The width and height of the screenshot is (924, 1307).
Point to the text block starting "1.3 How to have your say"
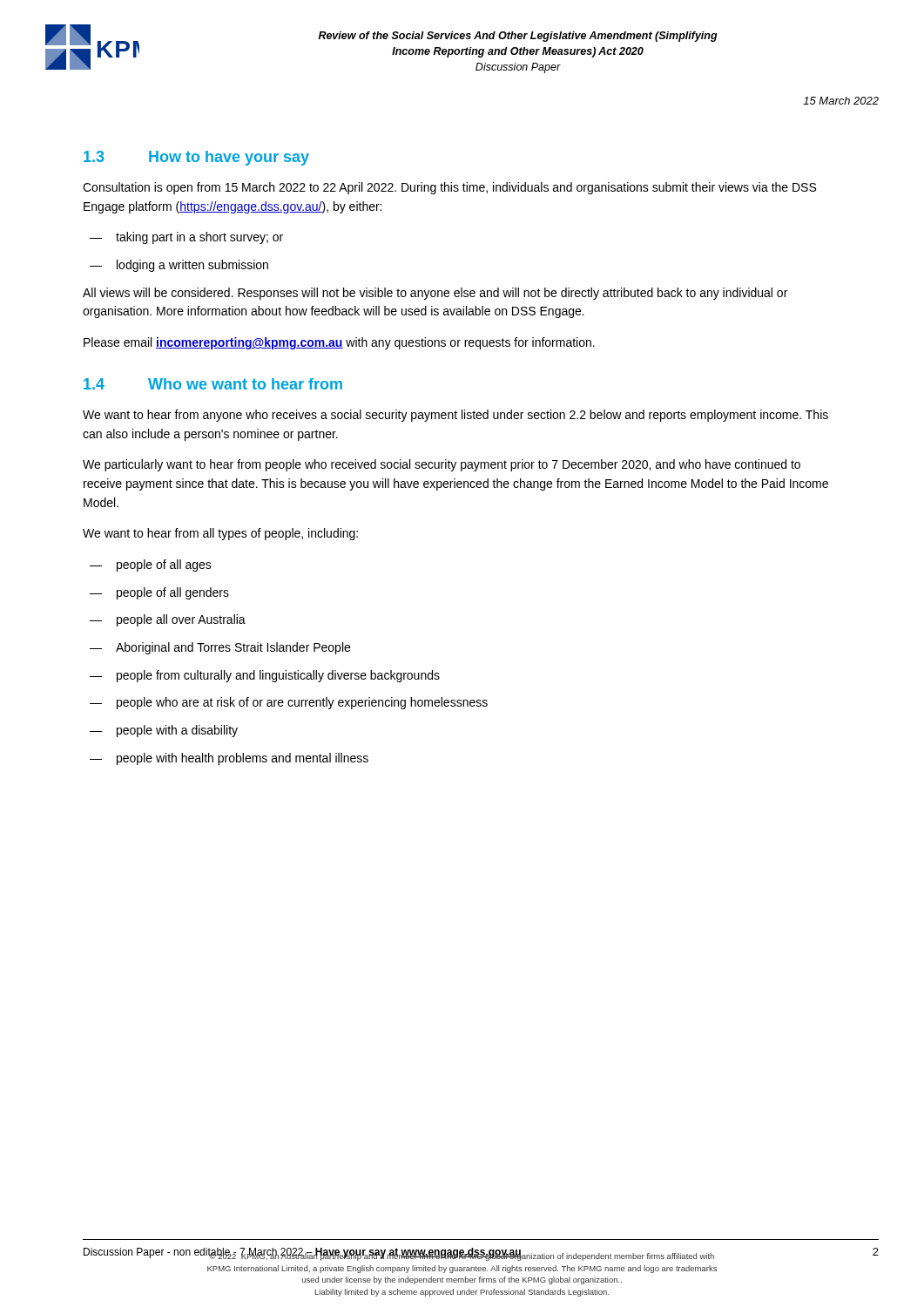click(x=196, y=157)
